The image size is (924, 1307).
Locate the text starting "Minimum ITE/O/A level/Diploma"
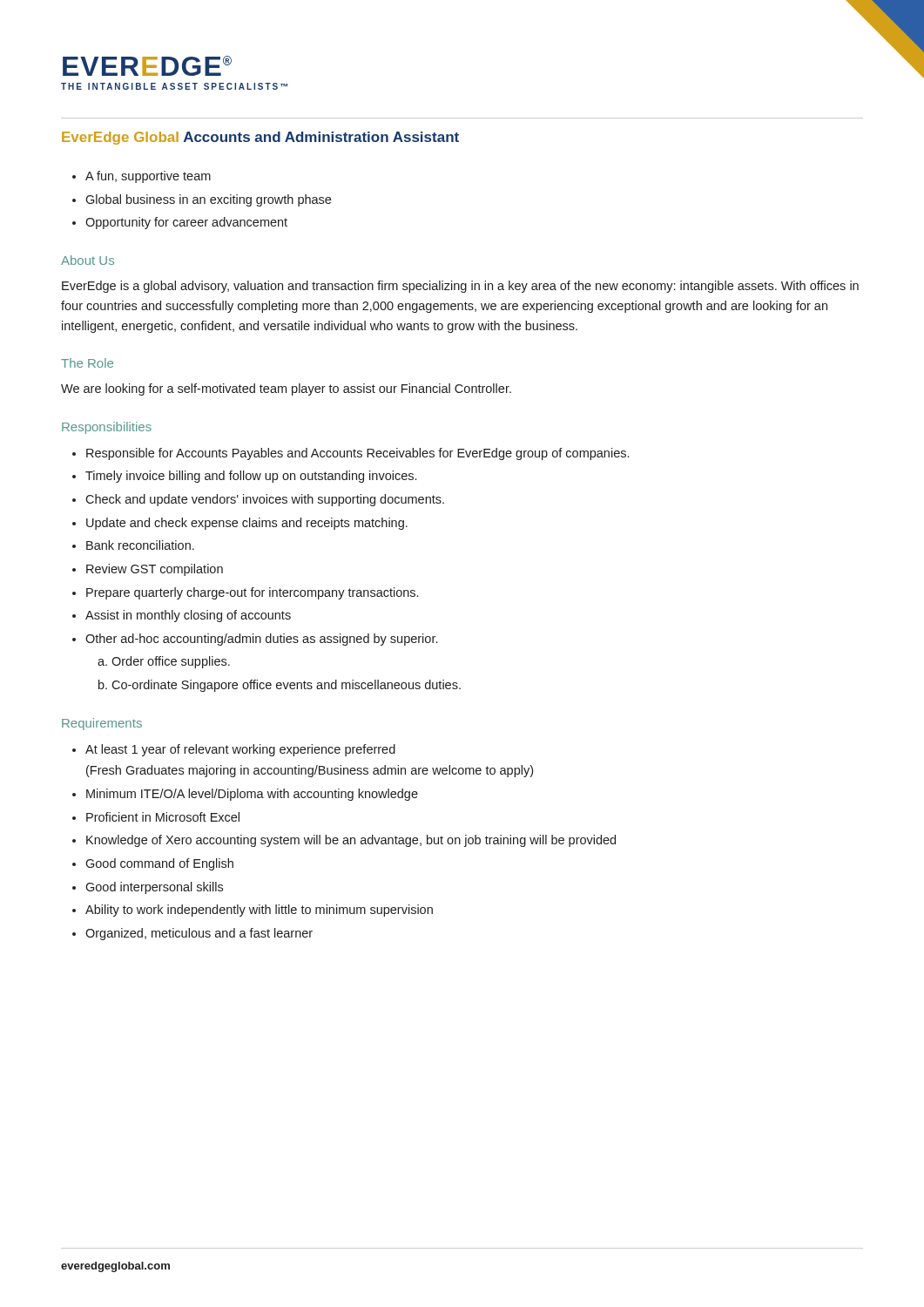[252, 794]
